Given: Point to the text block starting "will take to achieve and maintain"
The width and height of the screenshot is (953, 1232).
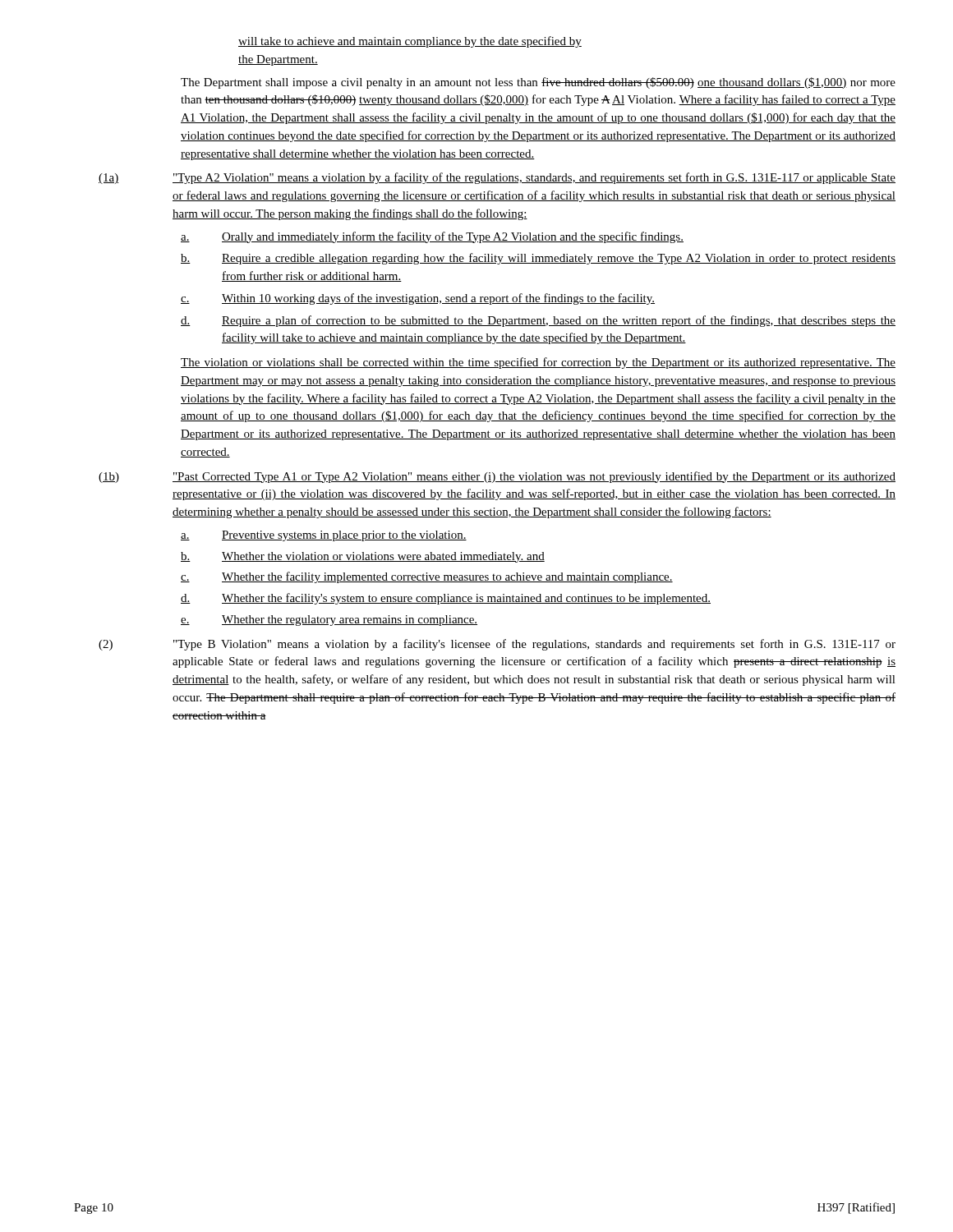Looking at the screenshot, I should click(x=410, y=50).
